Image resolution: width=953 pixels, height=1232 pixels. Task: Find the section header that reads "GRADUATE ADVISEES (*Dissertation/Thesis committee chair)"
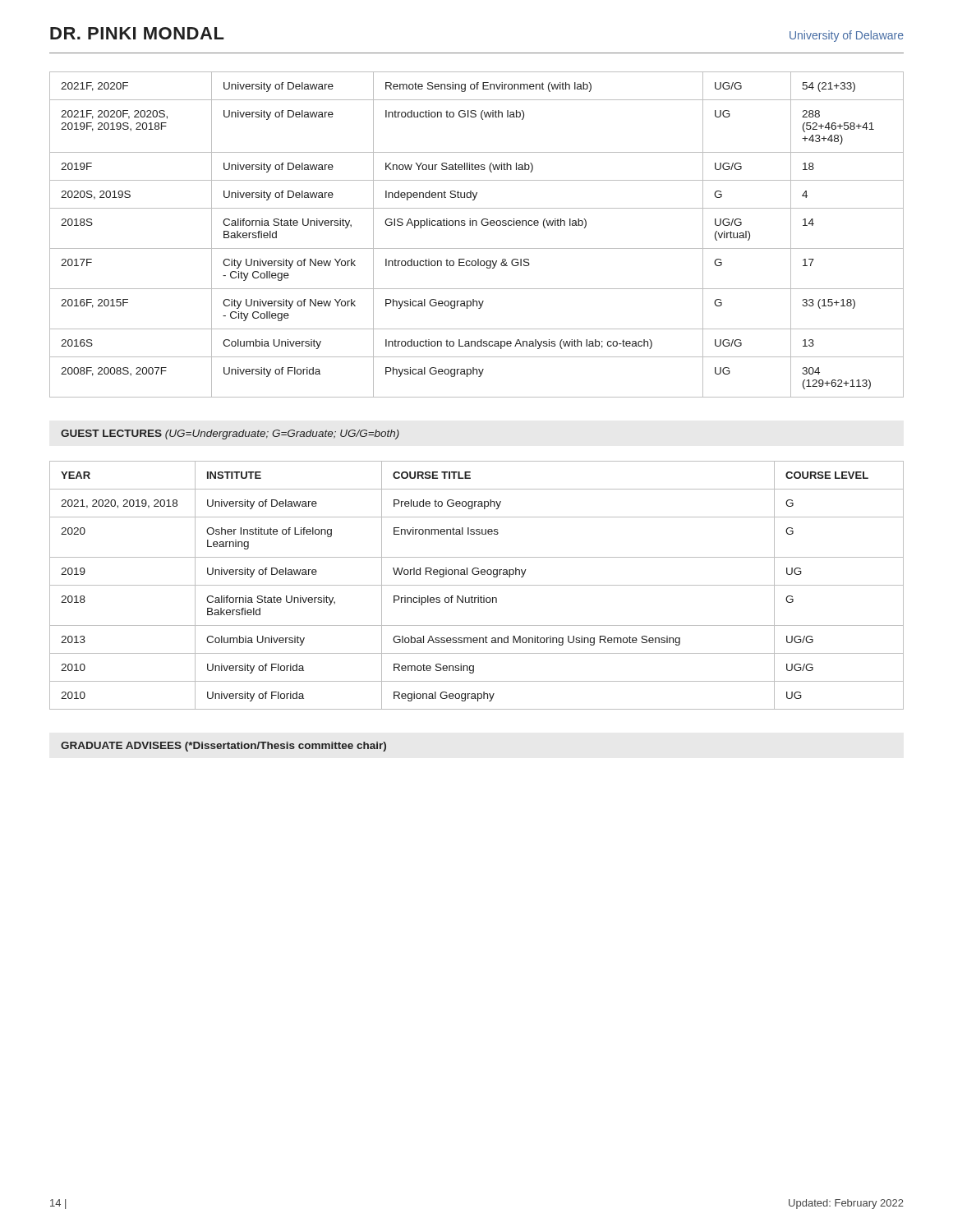[224, 745]
